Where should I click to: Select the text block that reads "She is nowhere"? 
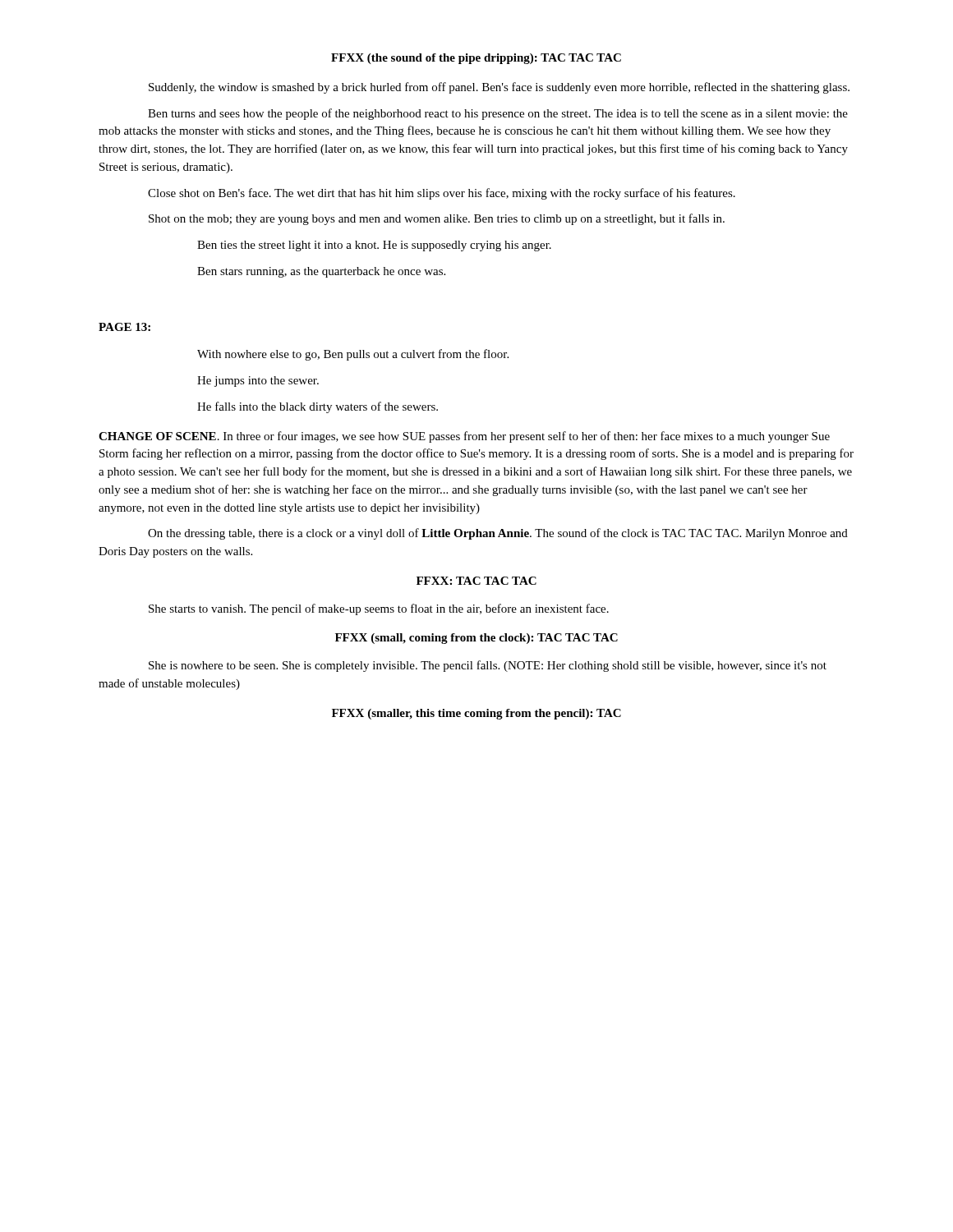pyautogui.click(x=462, y=674)
